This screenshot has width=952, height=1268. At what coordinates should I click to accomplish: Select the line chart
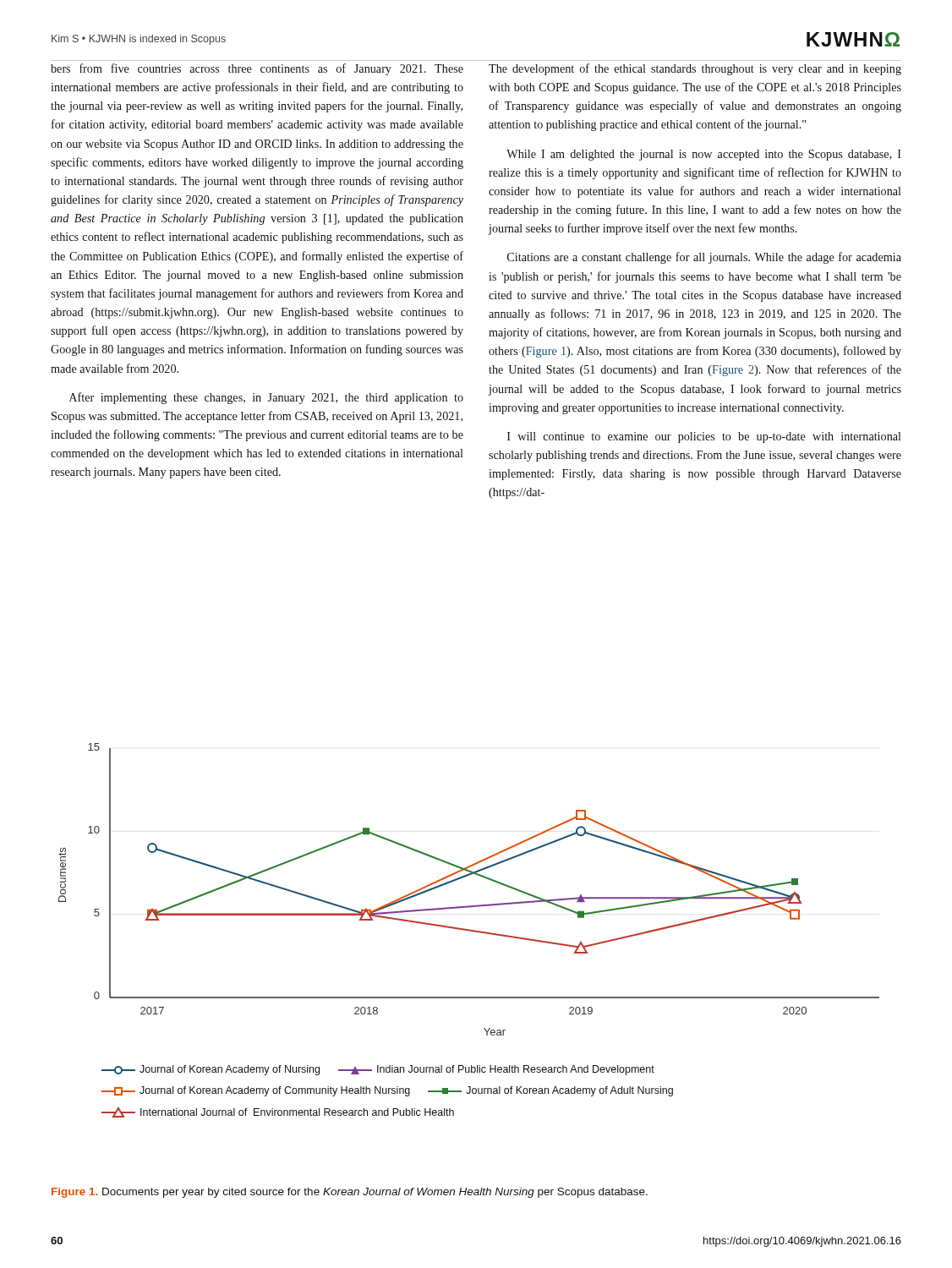coord(476,928)
